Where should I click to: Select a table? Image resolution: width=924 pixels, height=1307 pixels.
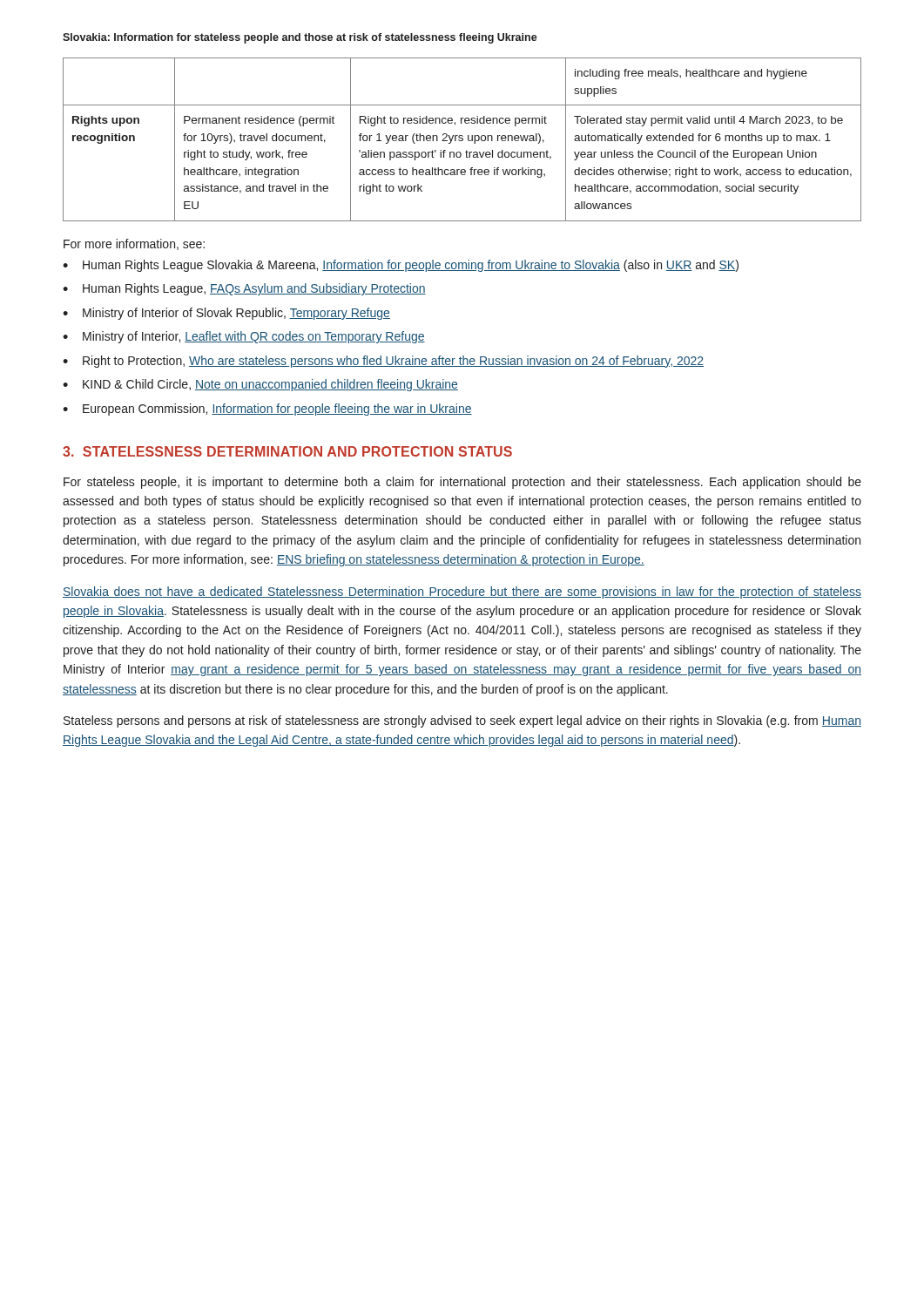pos(462,139)
